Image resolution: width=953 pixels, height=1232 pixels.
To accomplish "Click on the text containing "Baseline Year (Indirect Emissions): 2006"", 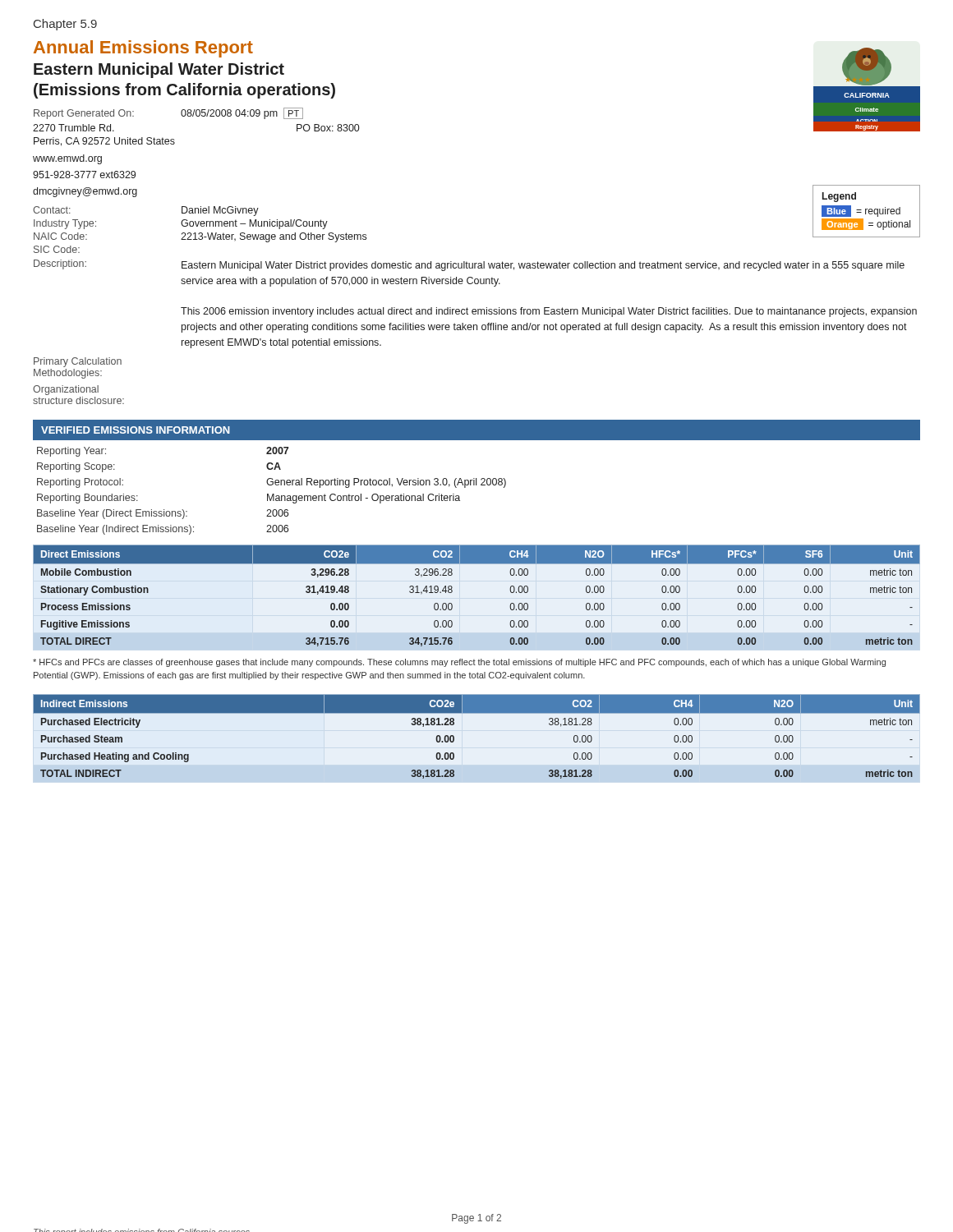I will (163, 530).
